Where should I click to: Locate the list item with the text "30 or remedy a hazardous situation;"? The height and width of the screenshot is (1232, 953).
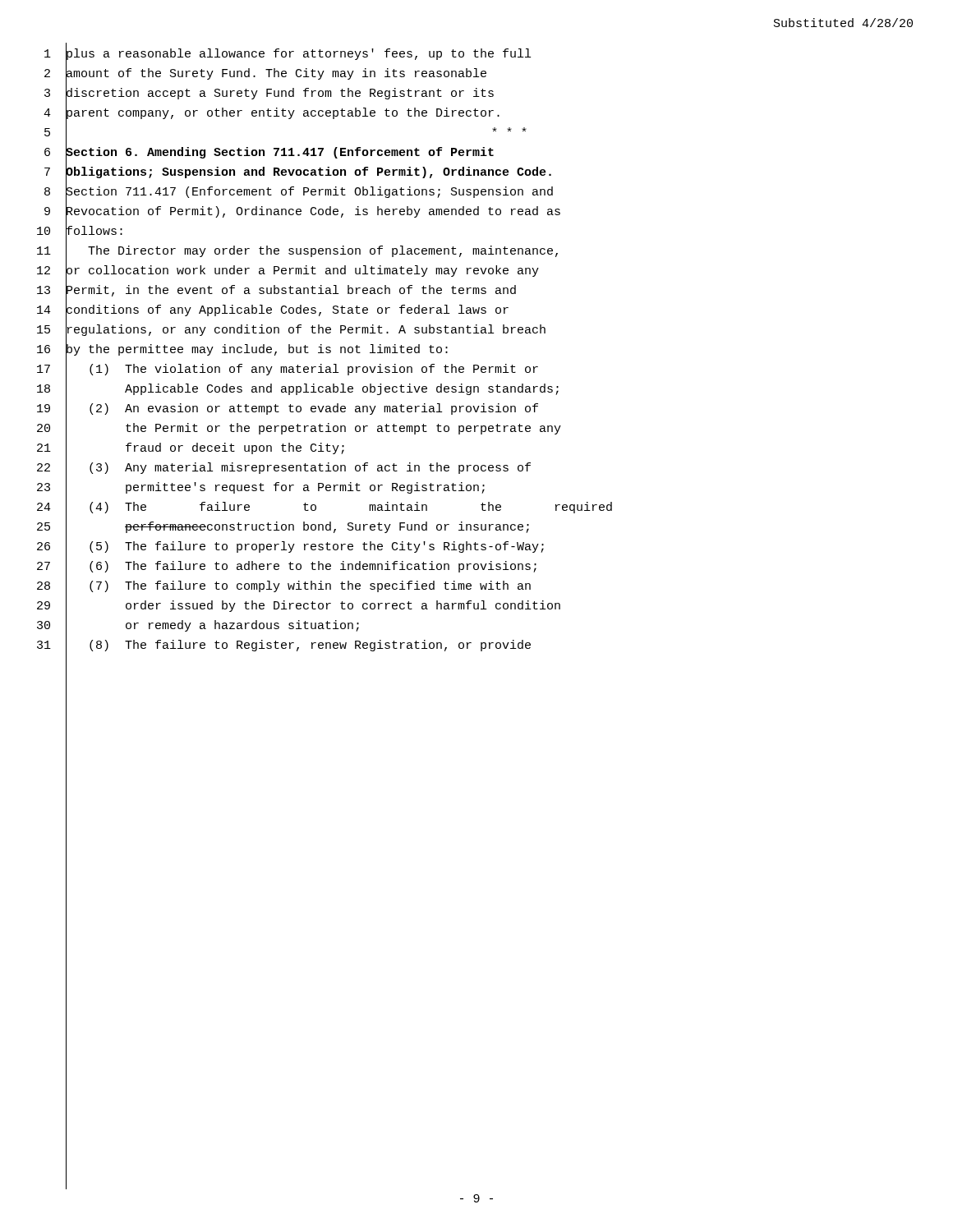point(198,627)
